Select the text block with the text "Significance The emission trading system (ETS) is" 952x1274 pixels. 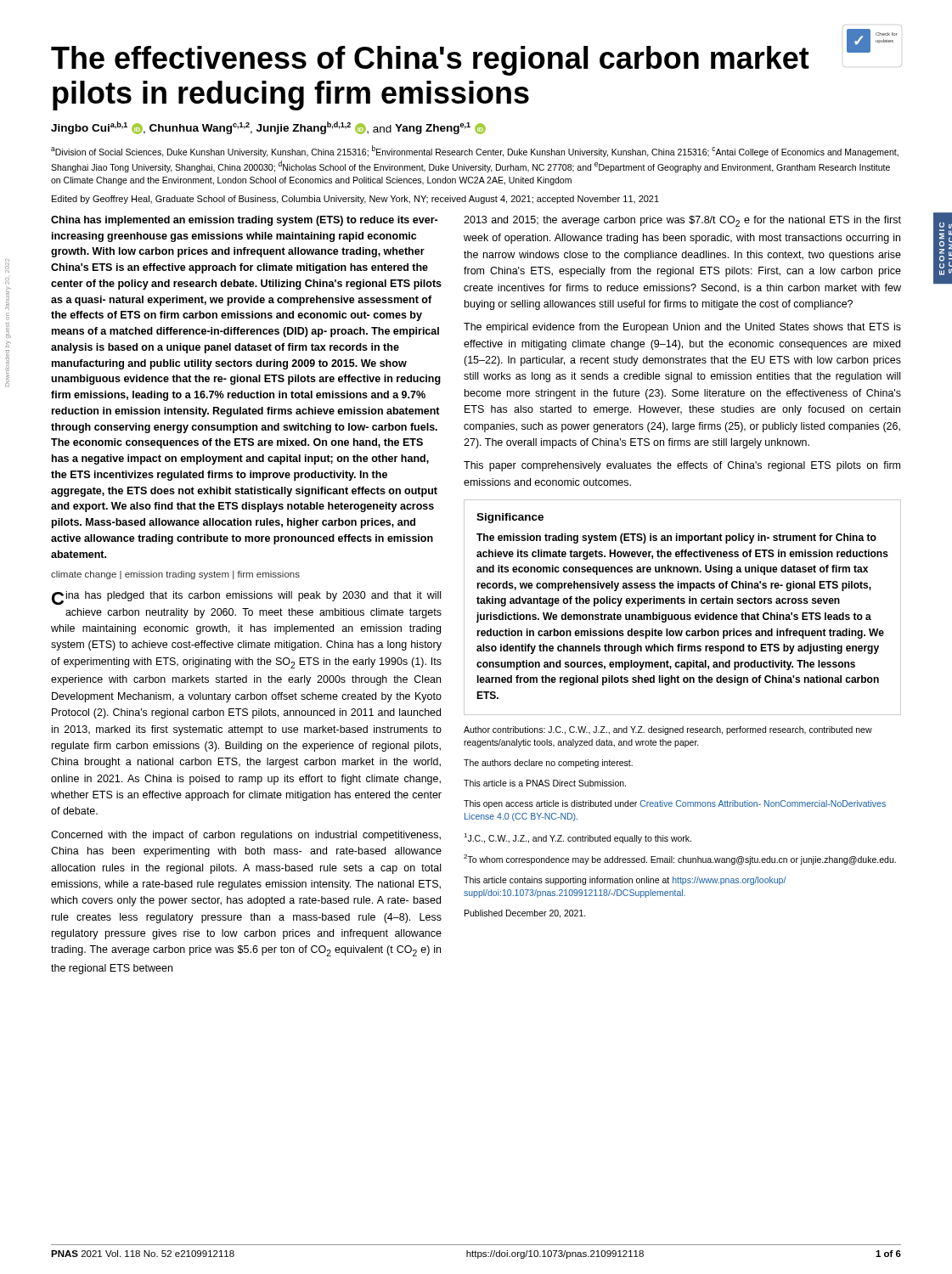tap(682, 607)
